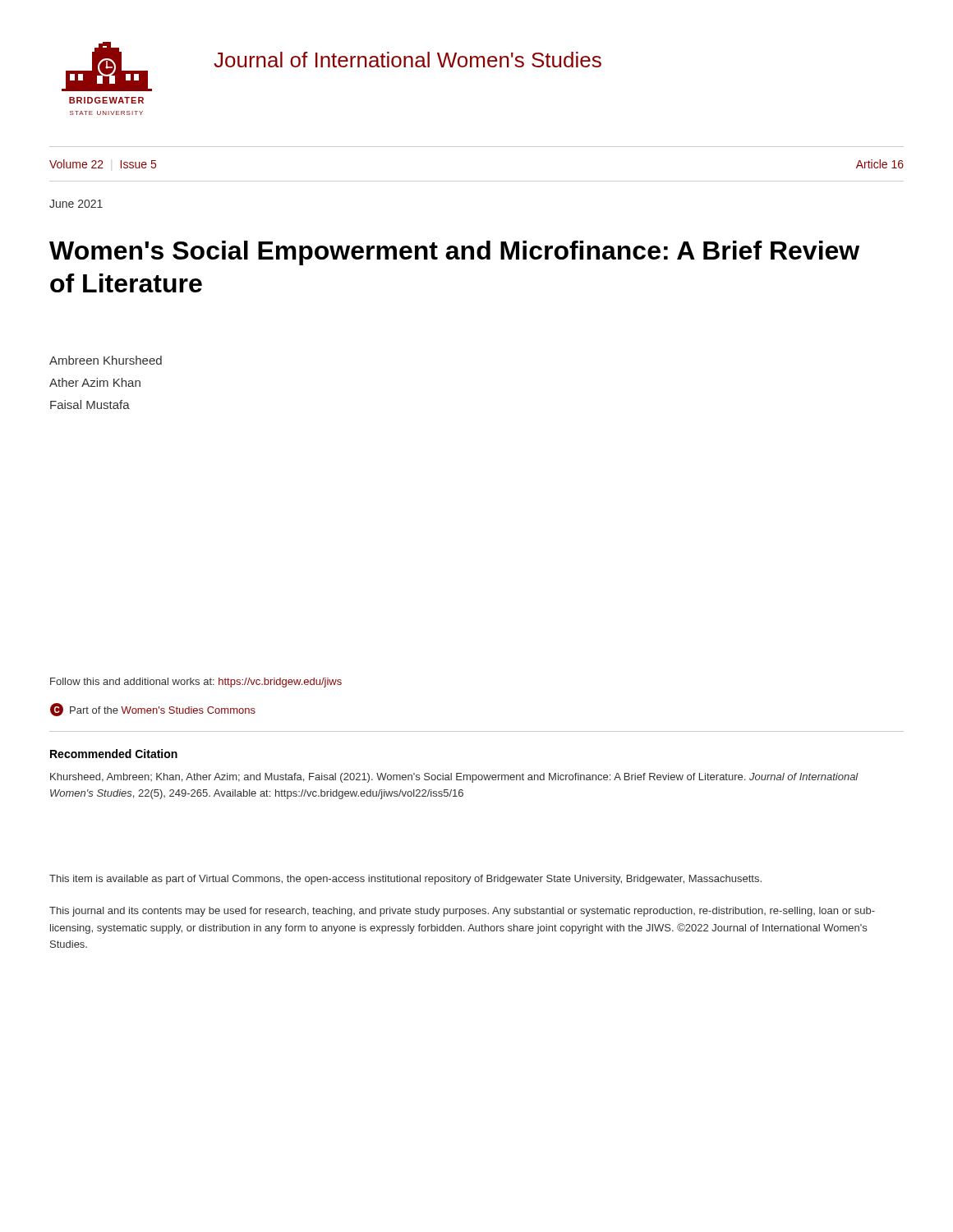Select the element starting "Faisal Mustafa"
The width and height of the screenshot is (953, 1232).
coord(89,405)
